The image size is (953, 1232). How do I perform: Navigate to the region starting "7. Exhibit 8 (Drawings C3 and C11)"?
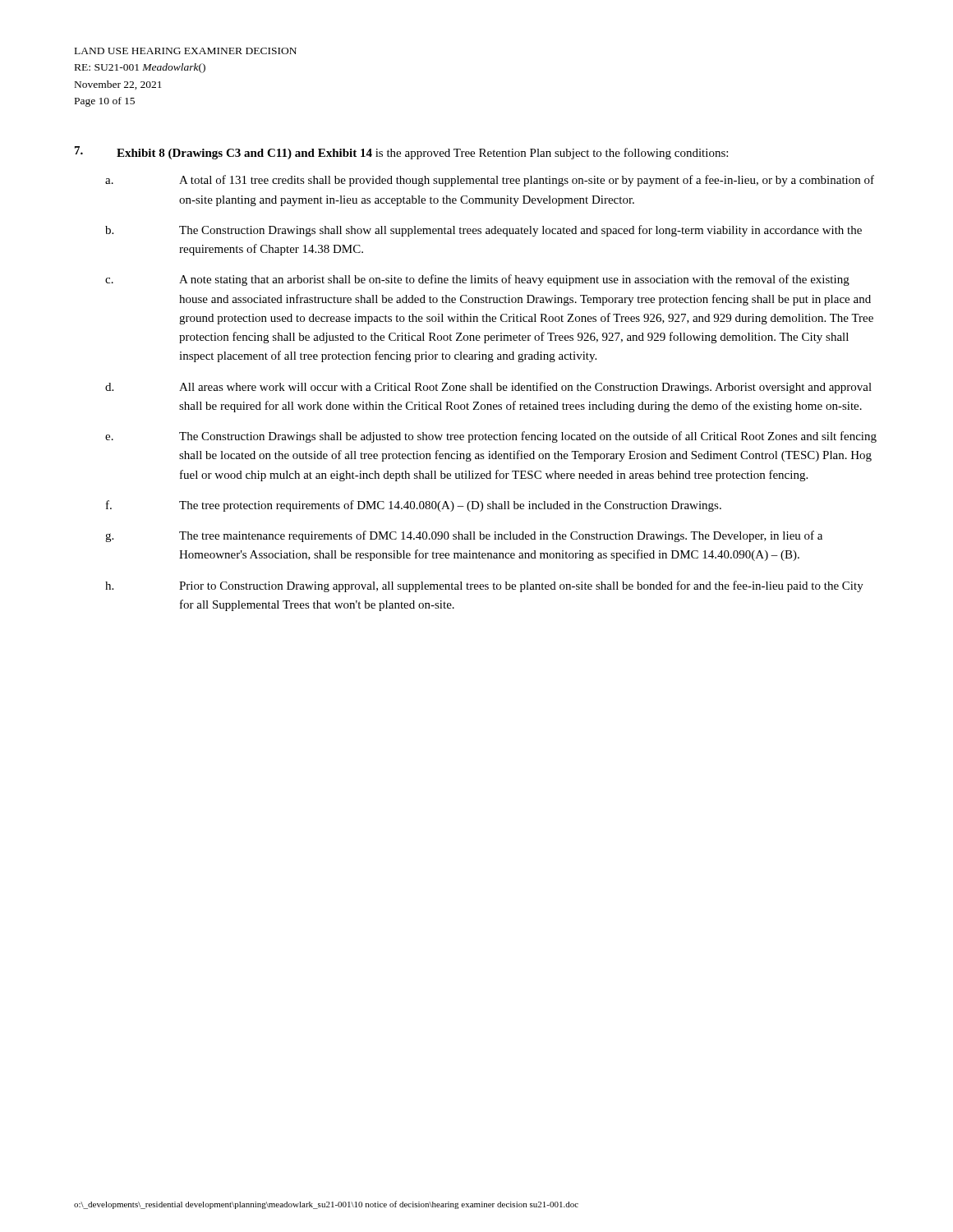point(401,153)
